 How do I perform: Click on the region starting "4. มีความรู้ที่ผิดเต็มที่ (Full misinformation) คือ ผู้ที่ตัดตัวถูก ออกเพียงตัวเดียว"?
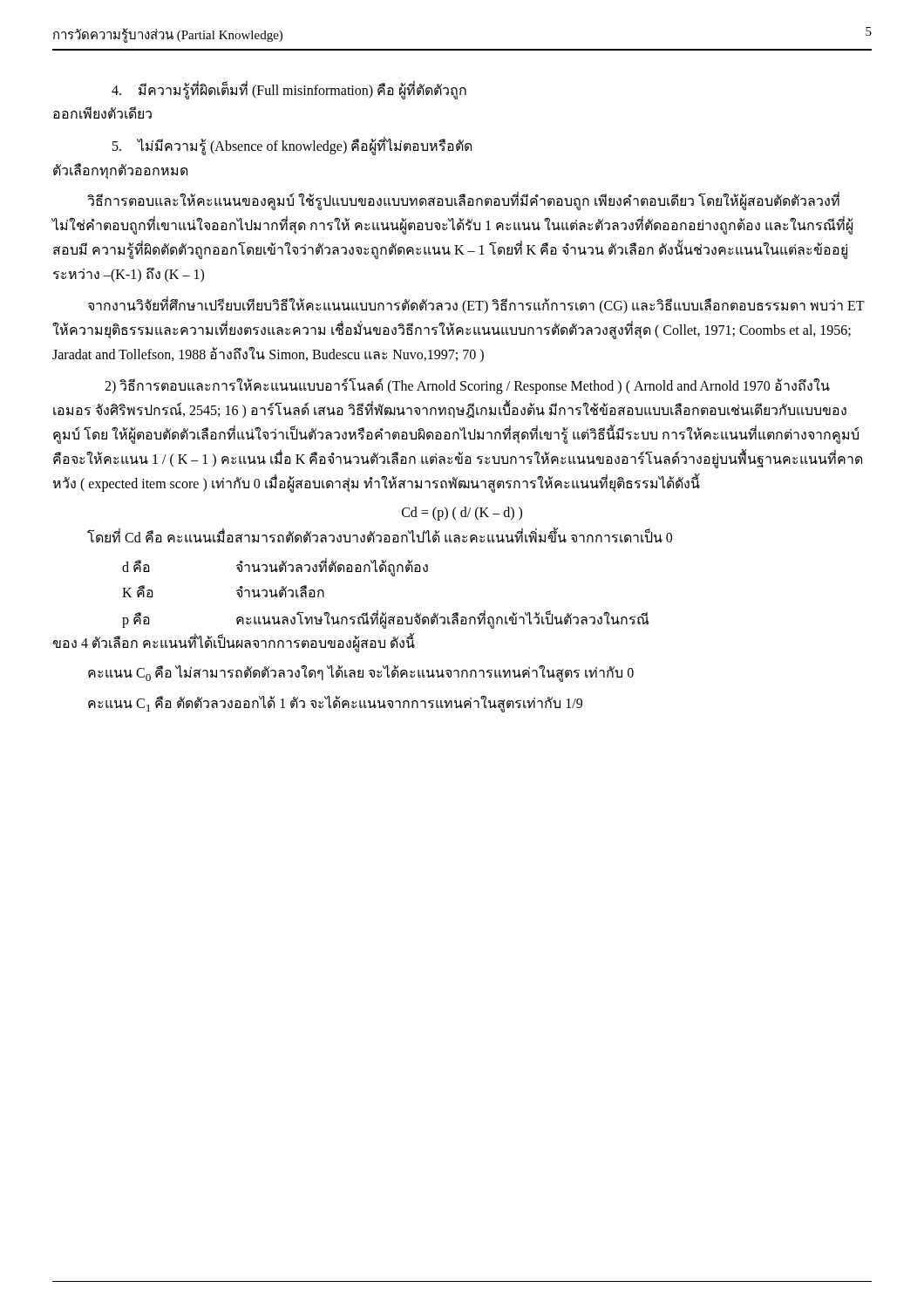(462, 102)
